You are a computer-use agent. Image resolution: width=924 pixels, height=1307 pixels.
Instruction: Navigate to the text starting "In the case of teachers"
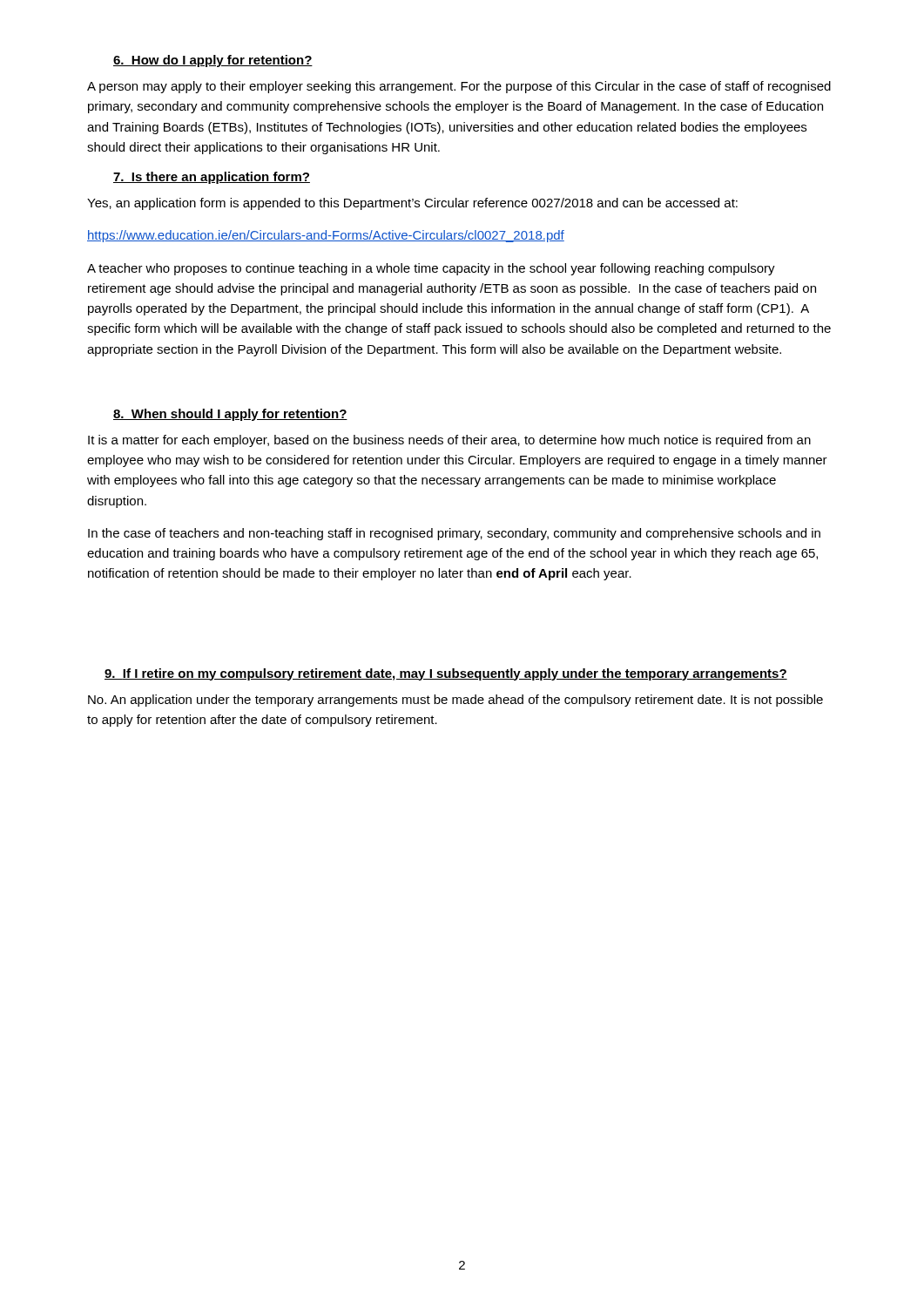[x=454, y=553]
